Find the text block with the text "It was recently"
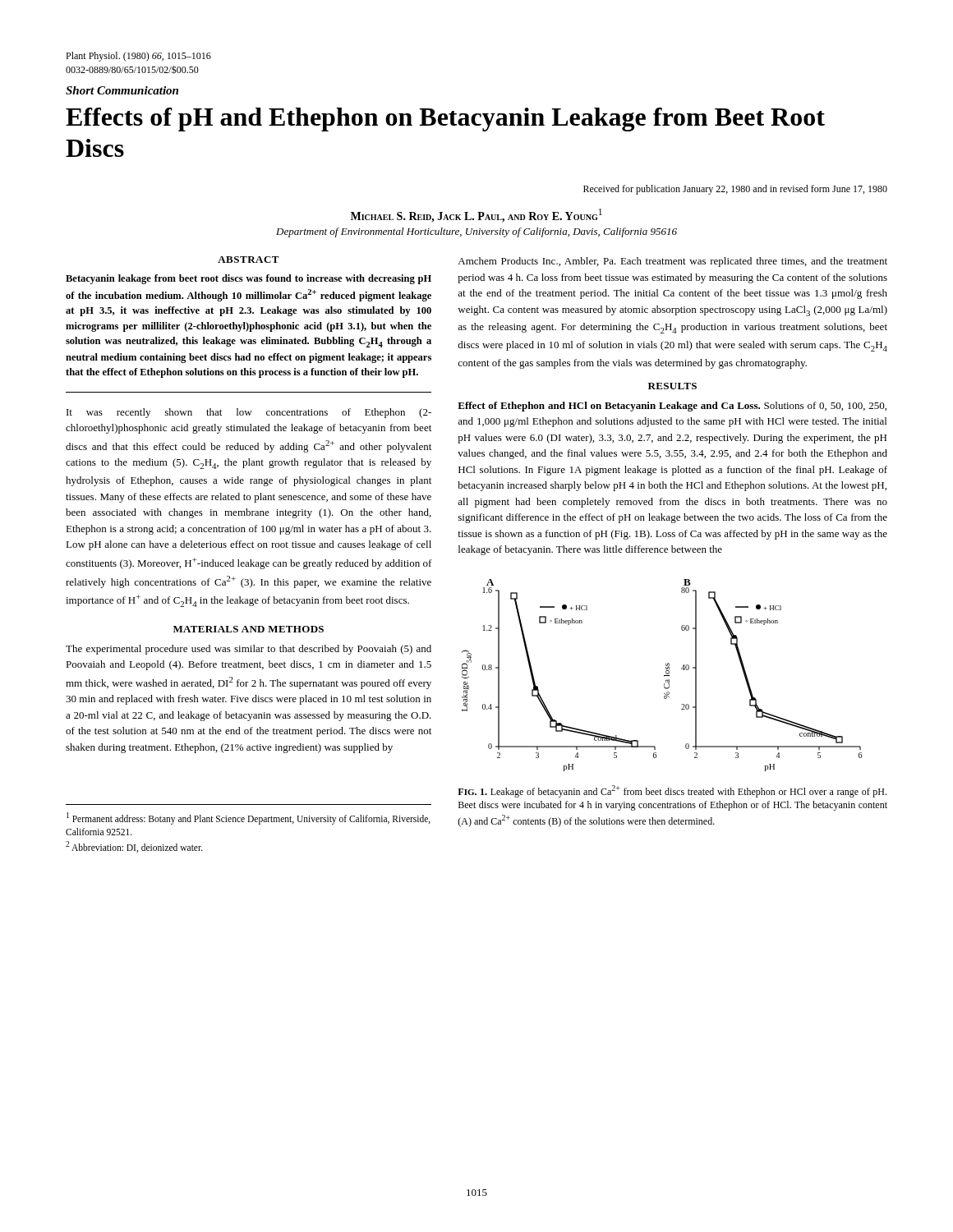 (x=249, y=507)
